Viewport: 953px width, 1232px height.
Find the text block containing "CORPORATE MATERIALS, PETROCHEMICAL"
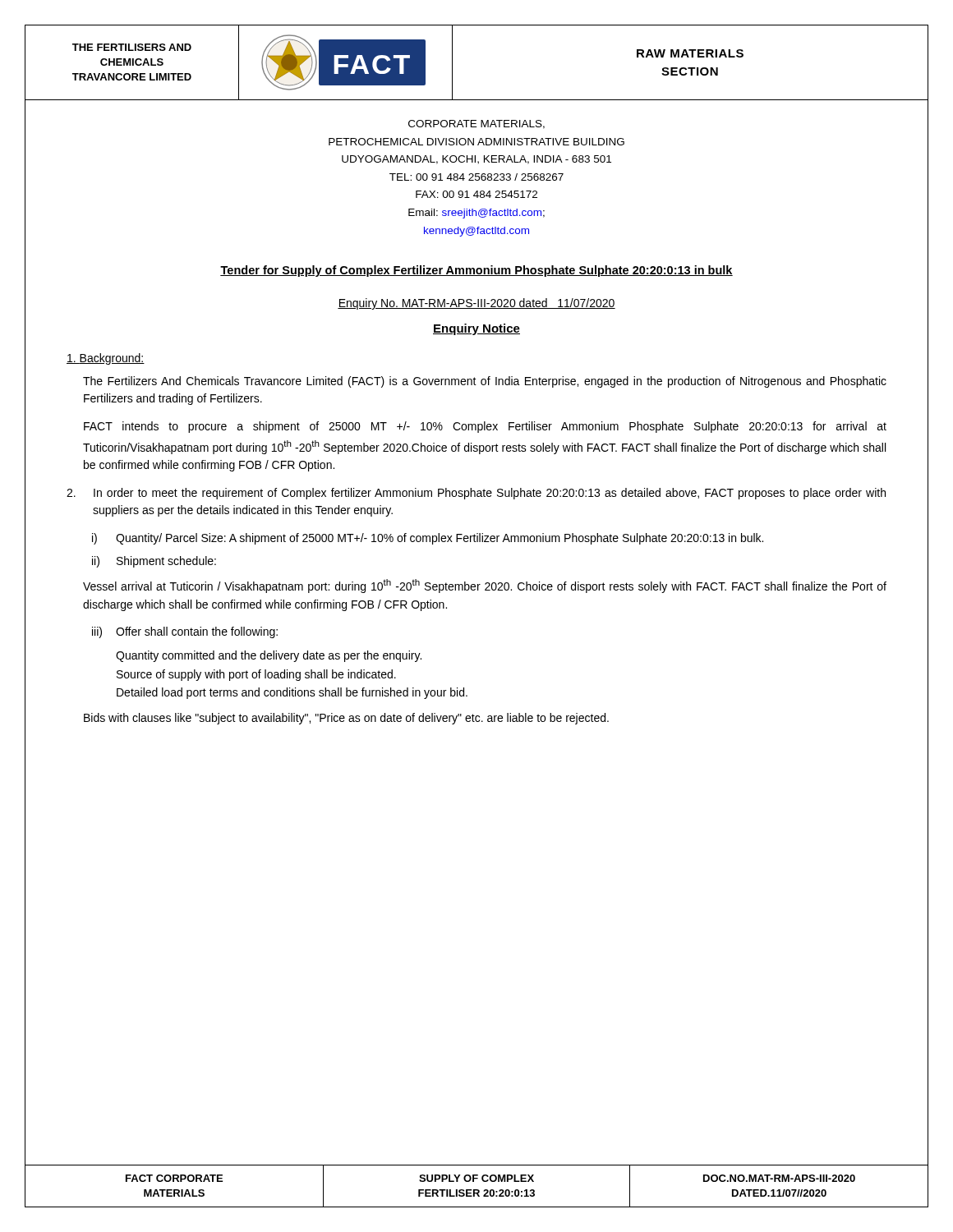tap(476, 177)
